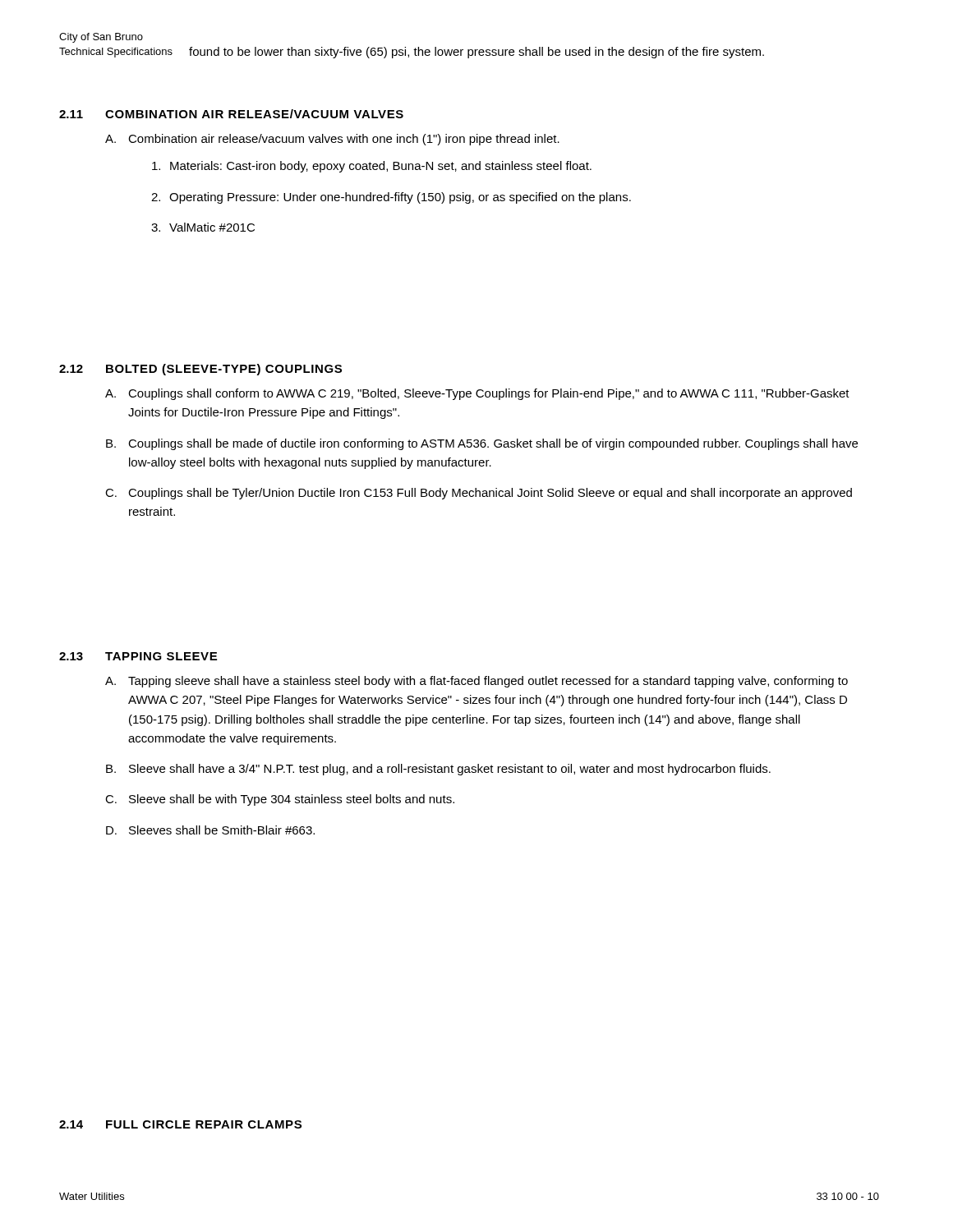The height and width of the screenshot is (1232, 953).
Task: Locate the block of text that opens with "2. Operating Pressure: Under"
Action: pyautogui.click(x=391, y=196)
